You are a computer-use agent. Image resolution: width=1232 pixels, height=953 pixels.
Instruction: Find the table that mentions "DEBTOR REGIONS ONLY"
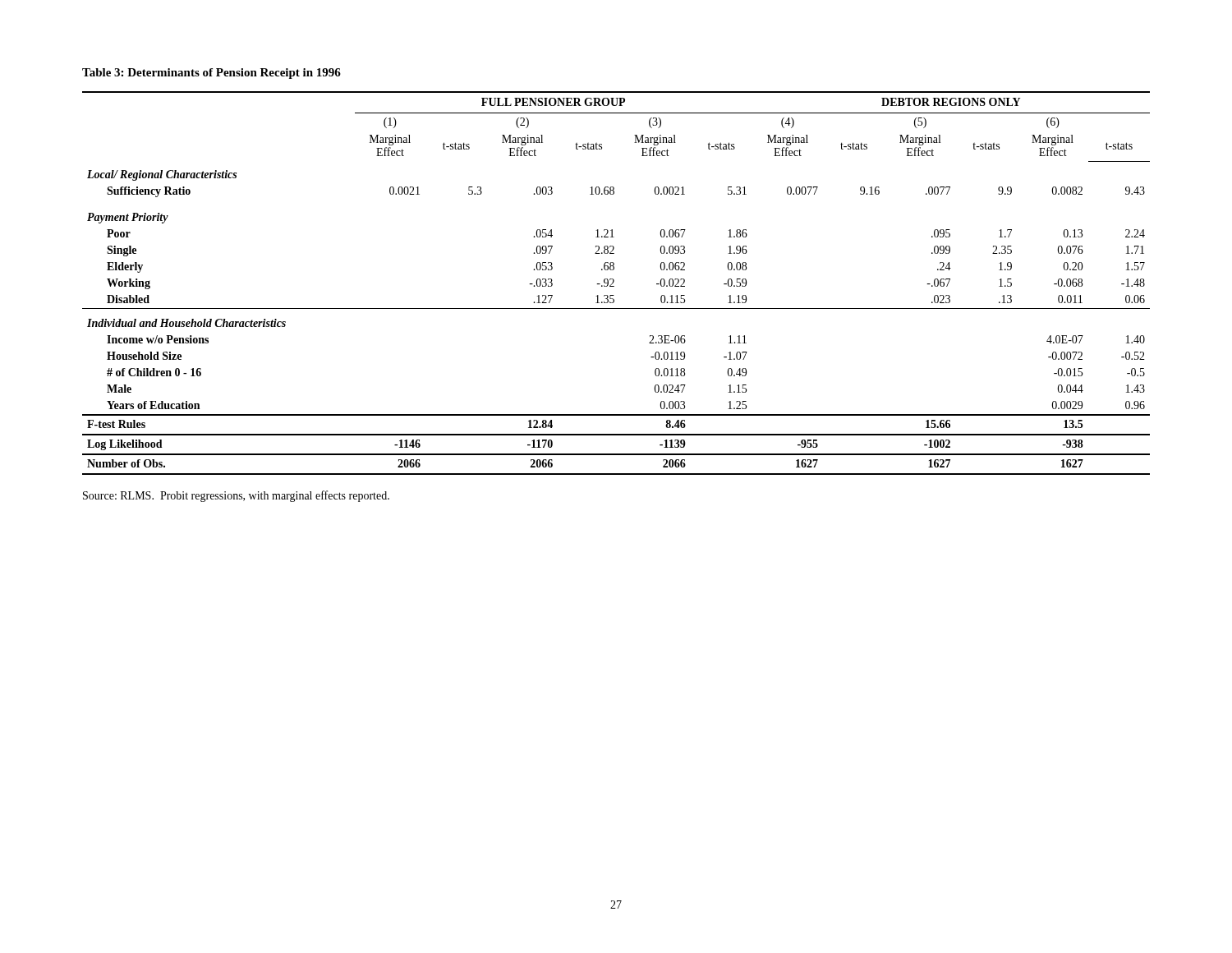[616, 283]
